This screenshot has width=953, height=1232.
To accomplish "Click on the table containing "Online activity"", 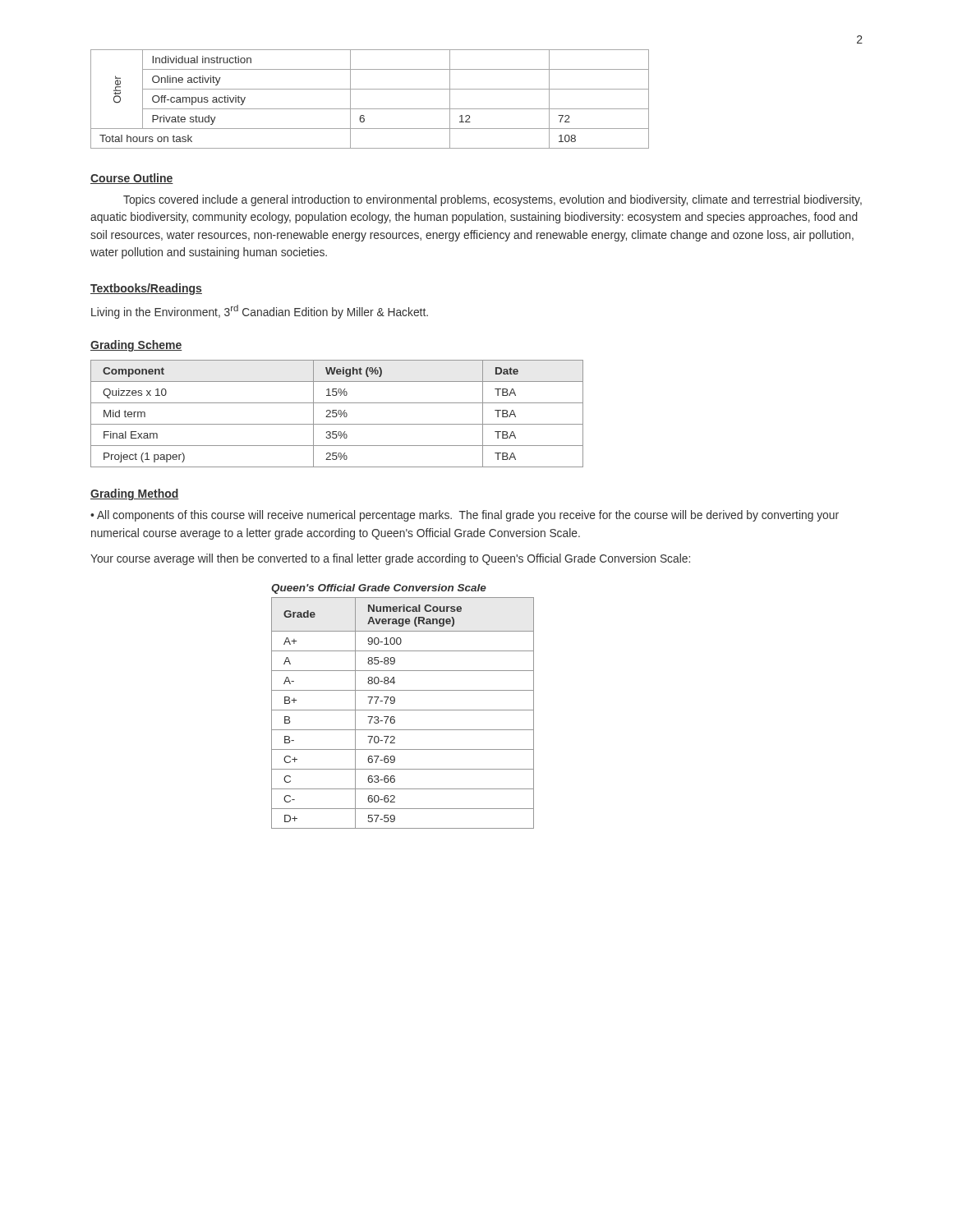I will 476,99.
